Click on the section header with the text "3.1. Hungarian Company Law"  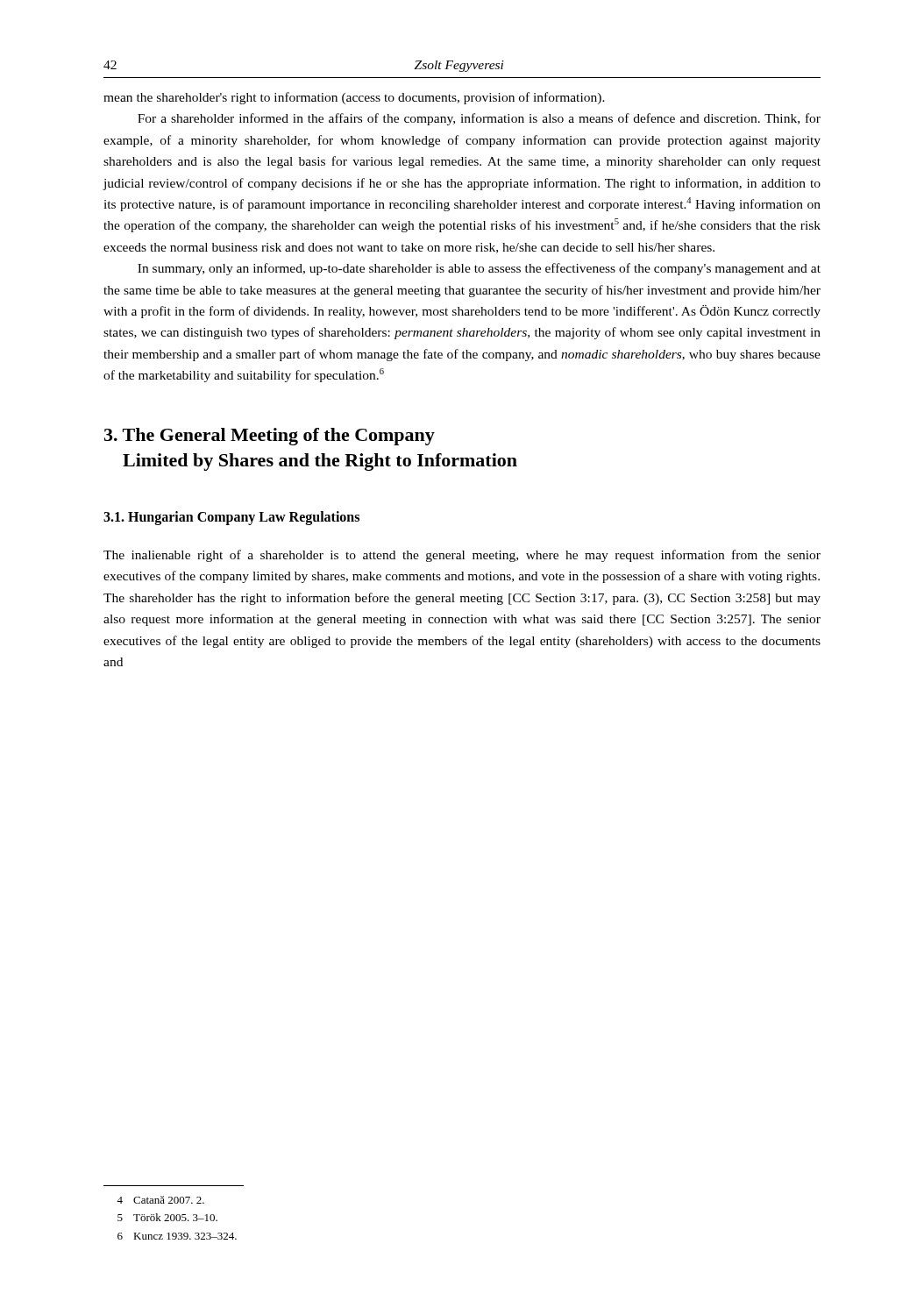231,518
